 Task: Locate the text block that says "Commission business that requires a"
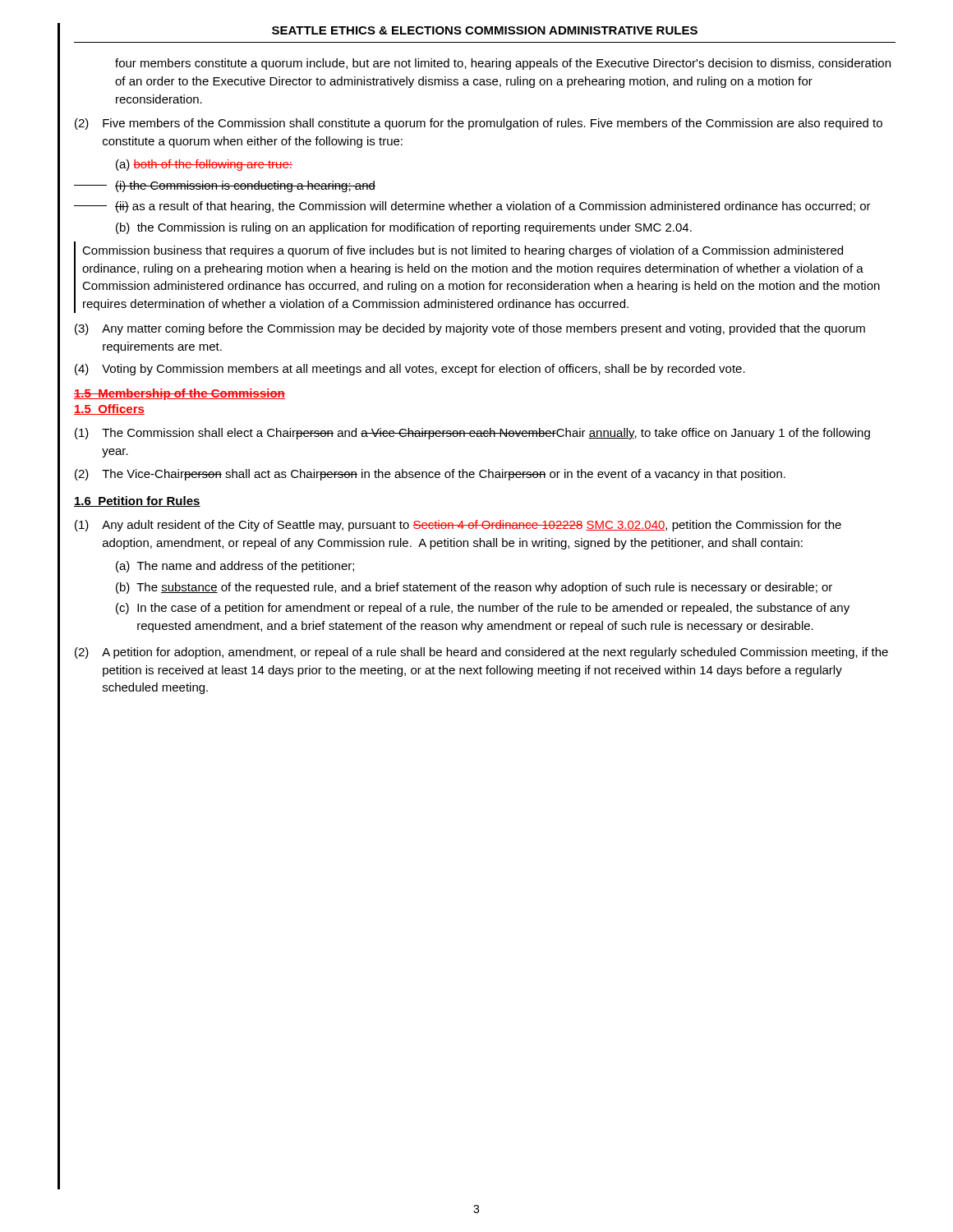(481, 277)
